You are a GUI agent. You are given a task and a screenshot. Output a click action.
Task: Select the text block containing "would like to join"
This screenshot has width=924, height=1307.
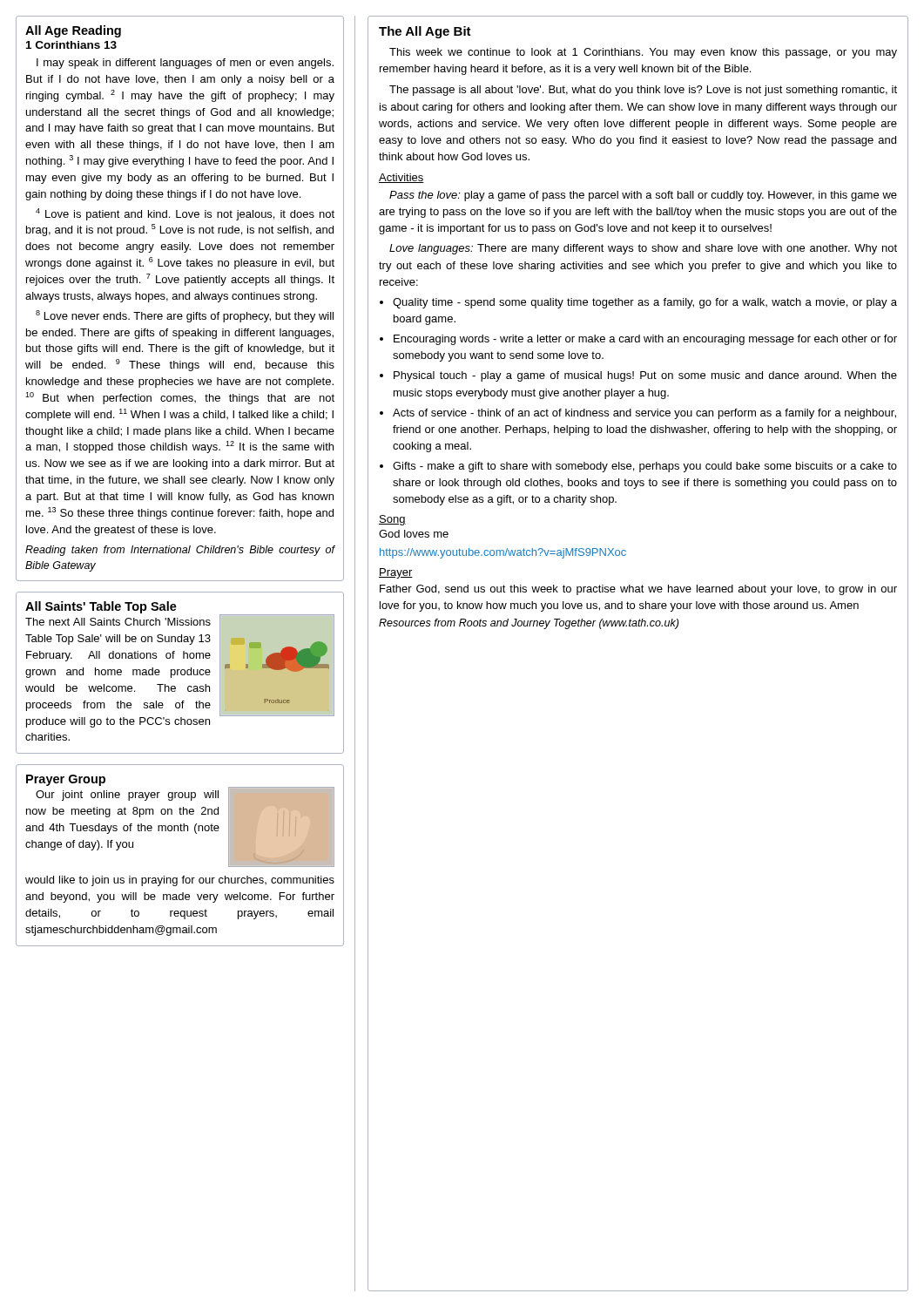(x=180, y=904)
